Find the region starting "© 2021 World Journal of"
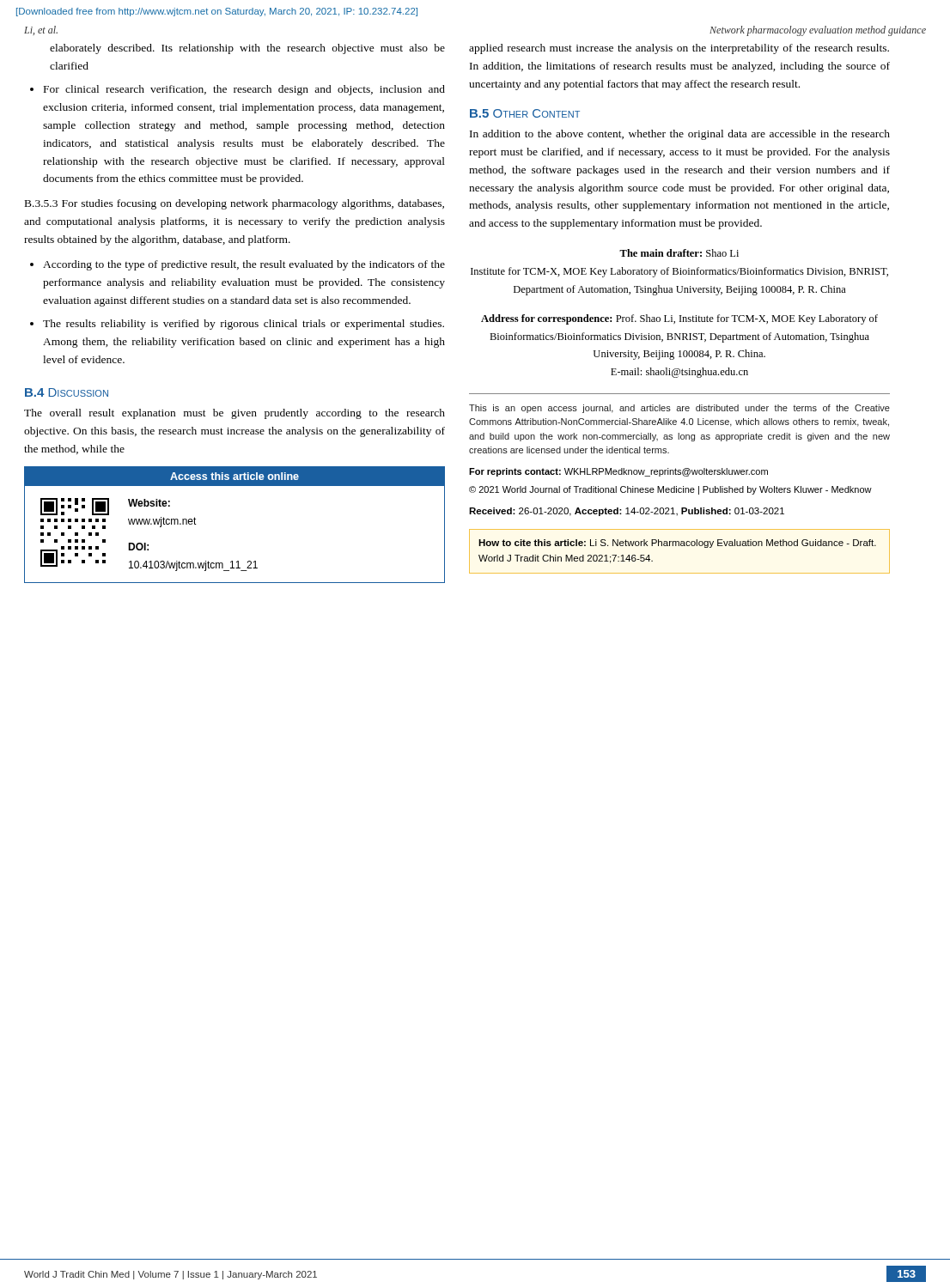Image resolution: width=950 pixels, height=1288 pixels. click(670, 490)
